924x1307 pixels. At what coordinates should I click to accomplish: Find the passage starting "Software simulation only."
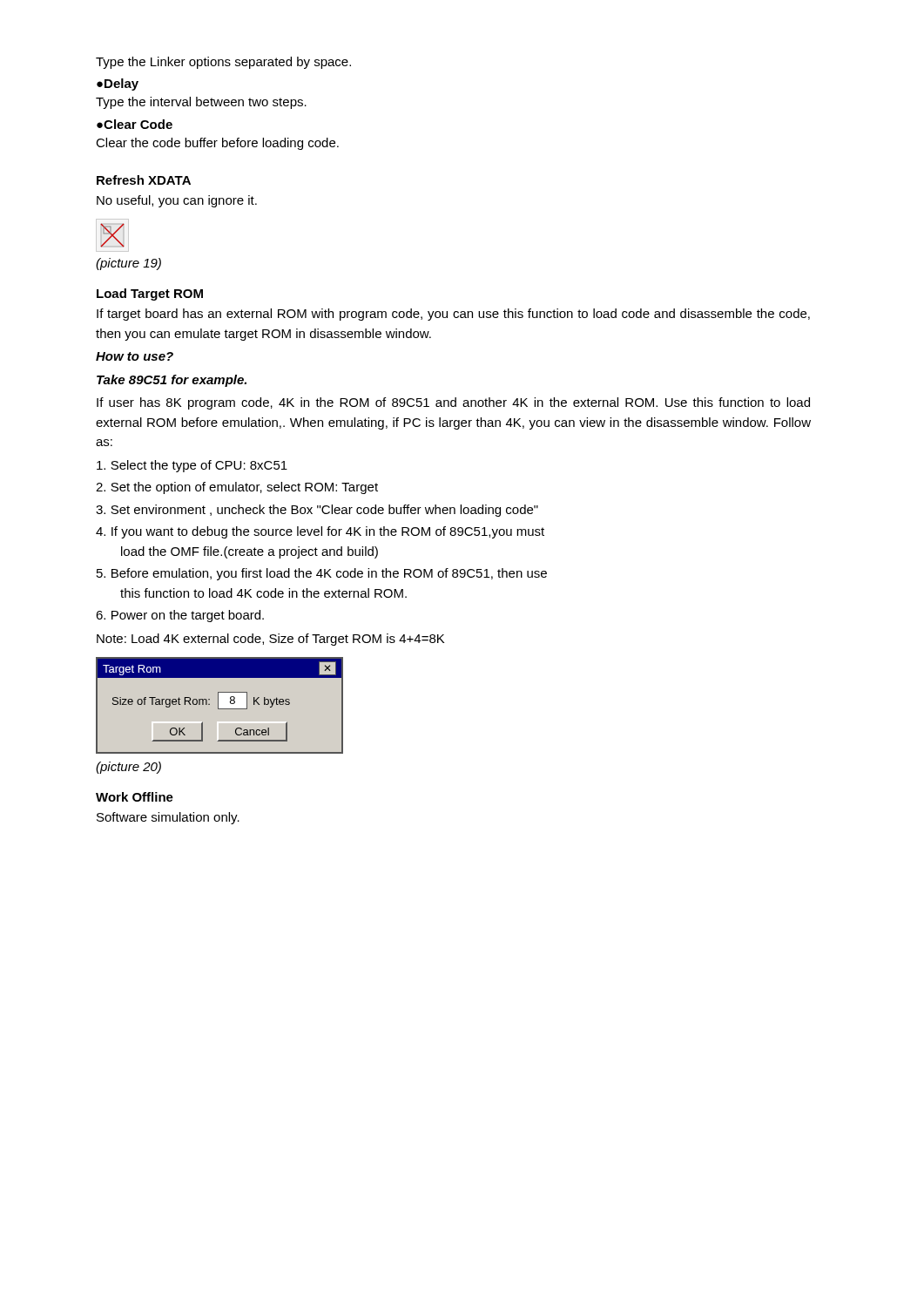click(x=168, y=817)
